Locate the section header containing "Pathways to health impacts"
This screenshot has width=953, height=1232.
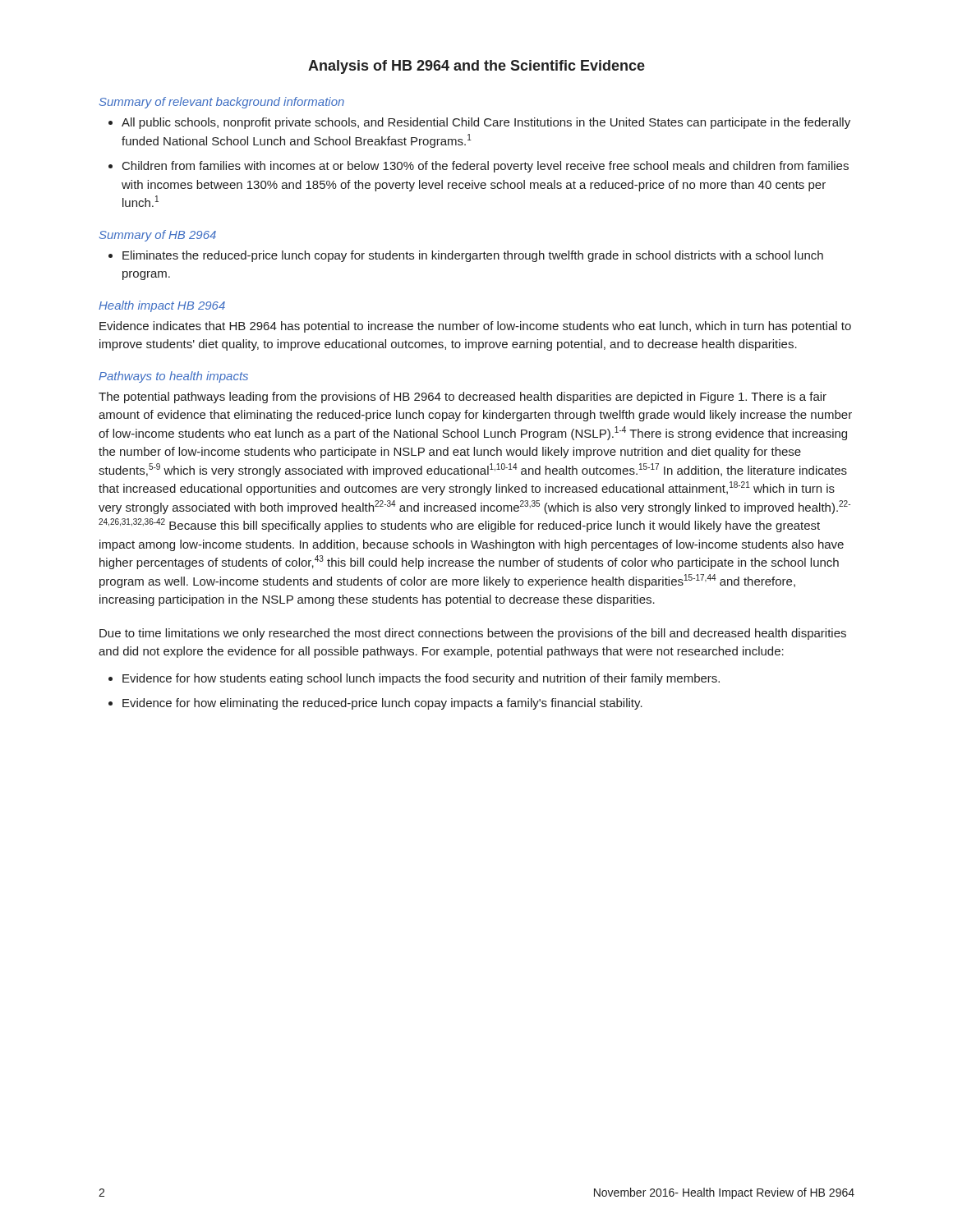(174, 375)
